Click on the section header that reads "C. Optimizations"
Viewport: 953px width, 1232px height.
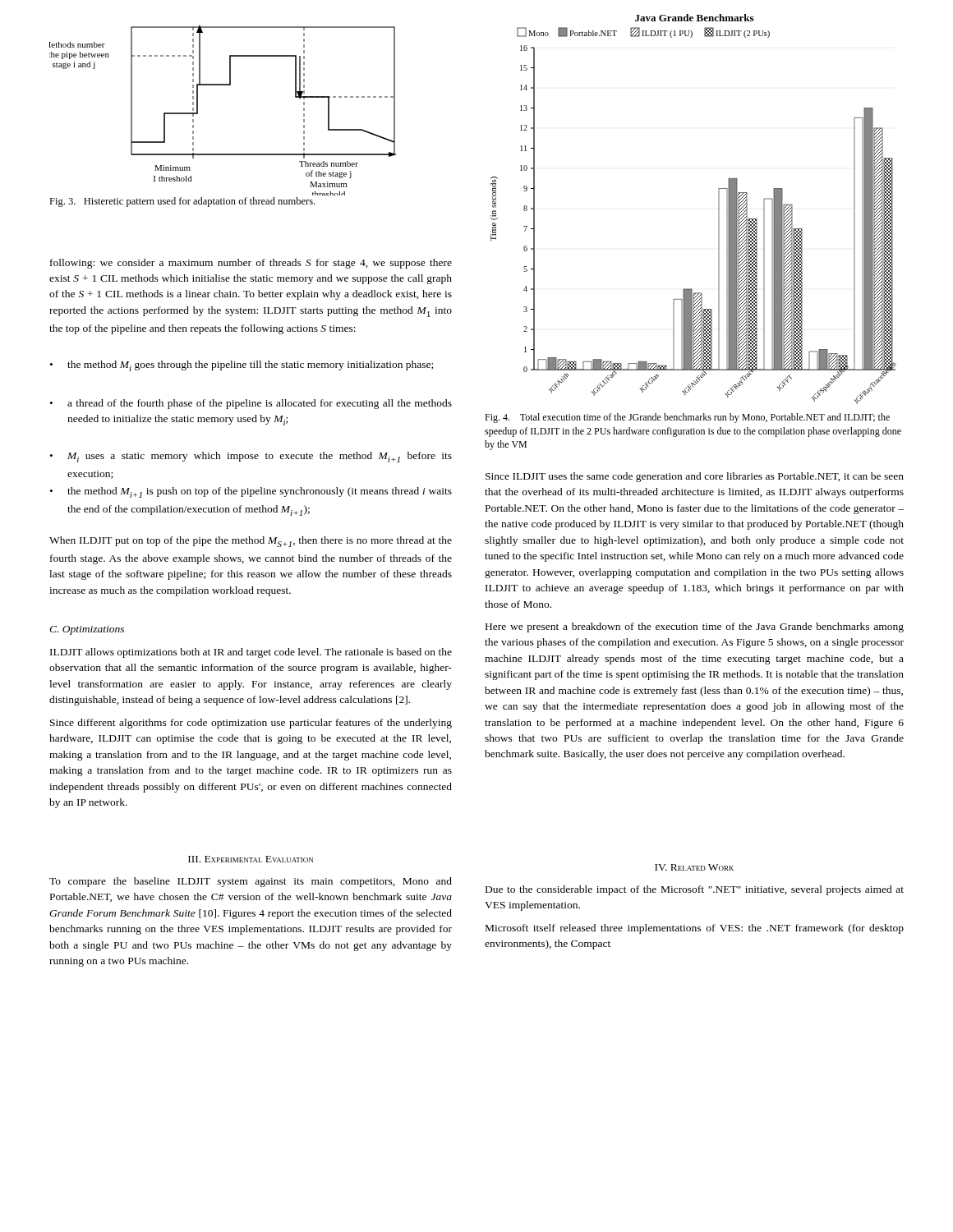tap(87, 629)
